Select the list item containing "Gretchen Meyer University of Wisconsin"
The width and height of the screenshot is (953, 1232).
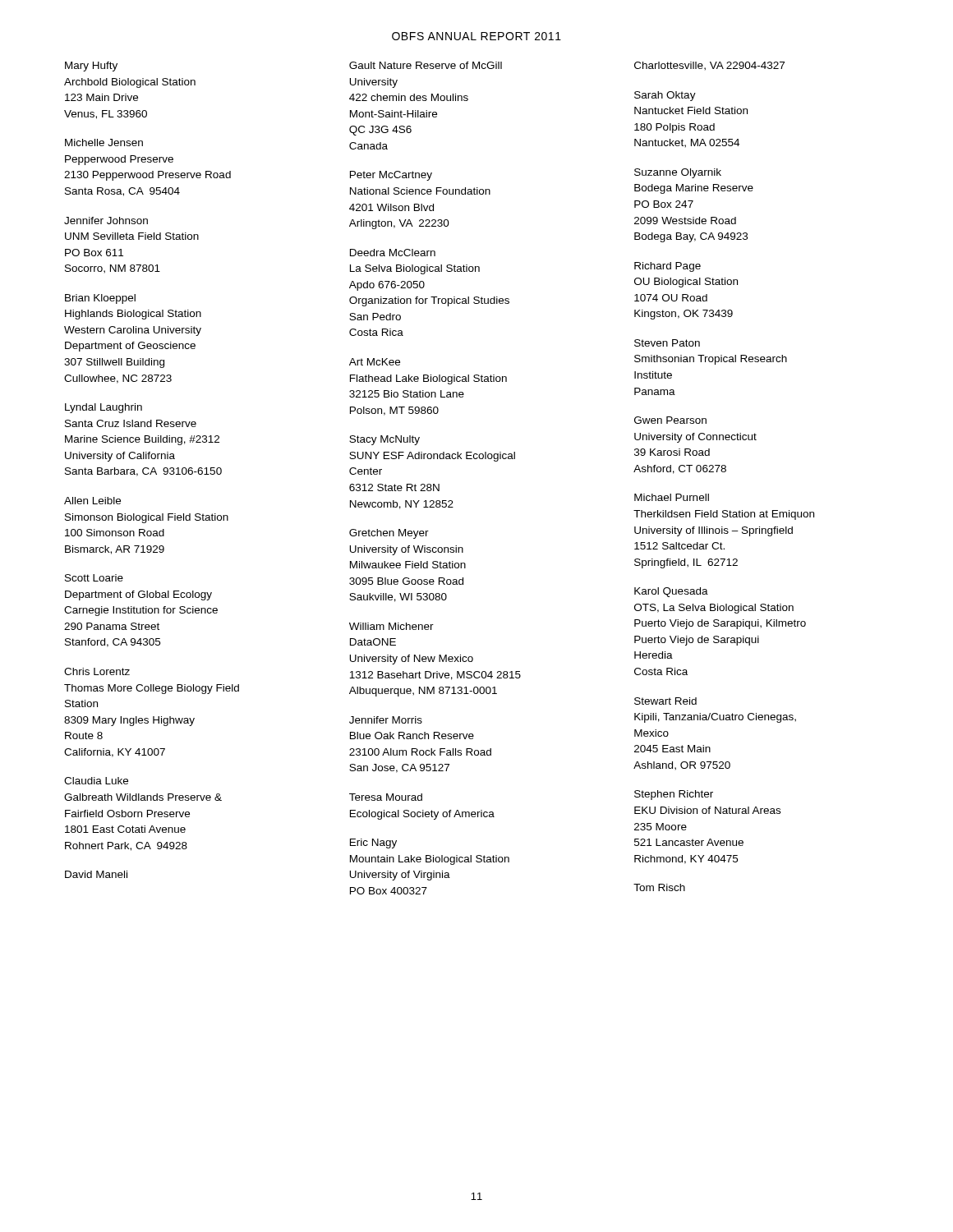pyautogui.click(x=407, y=565)
